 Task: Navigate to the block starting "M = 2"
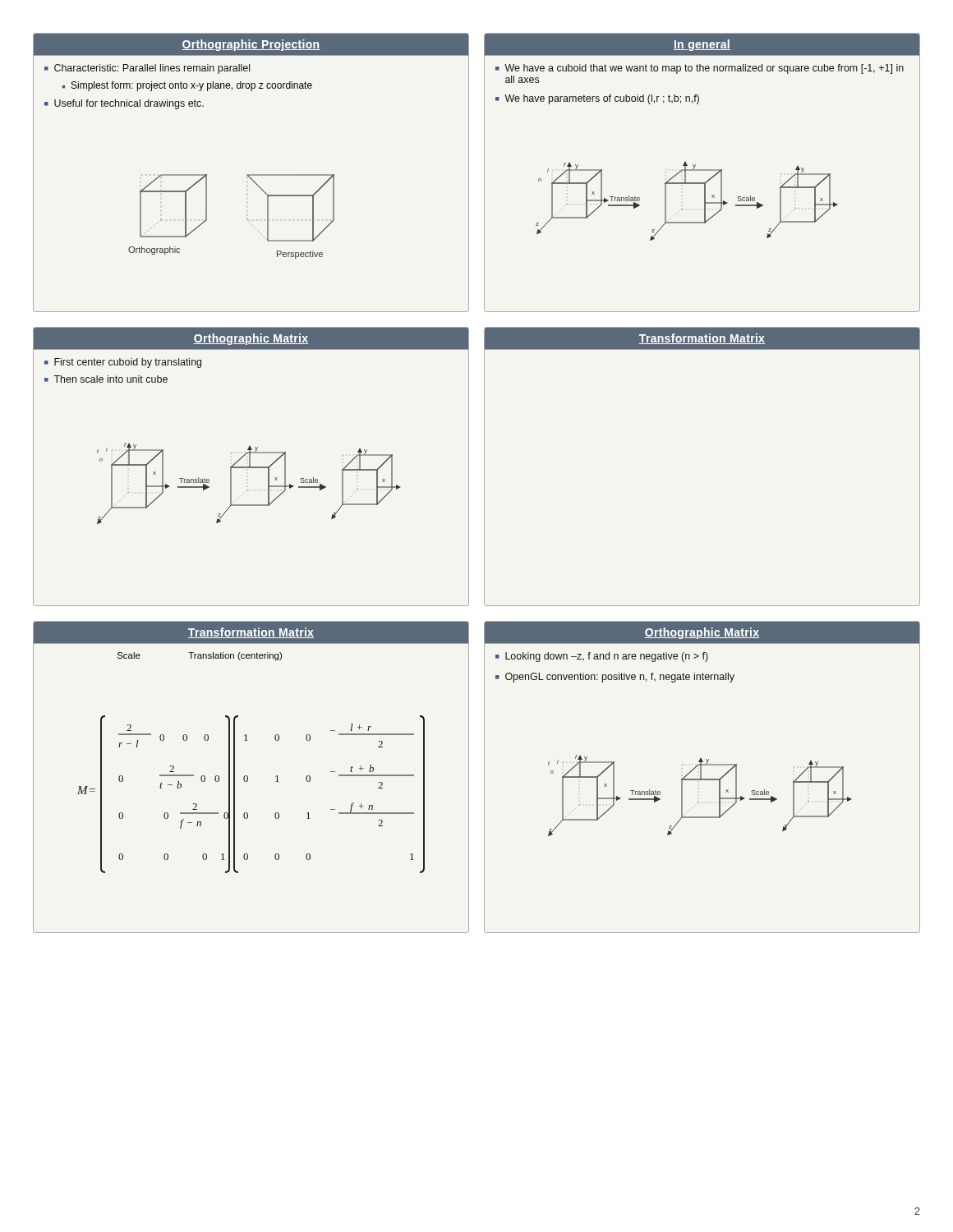(x=251, y=794)
